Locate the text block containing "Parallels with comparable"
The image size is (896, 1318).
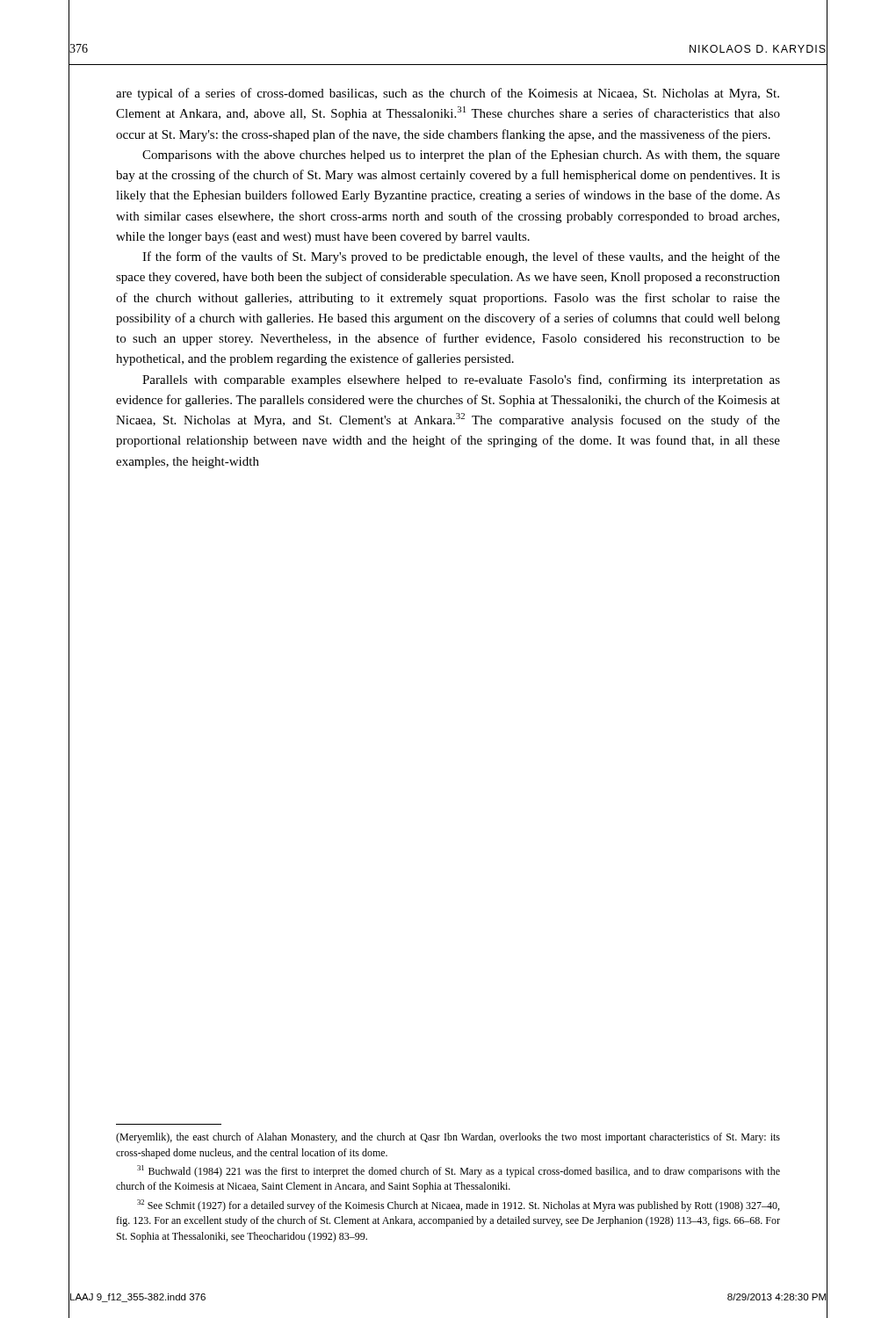[448, 420]
